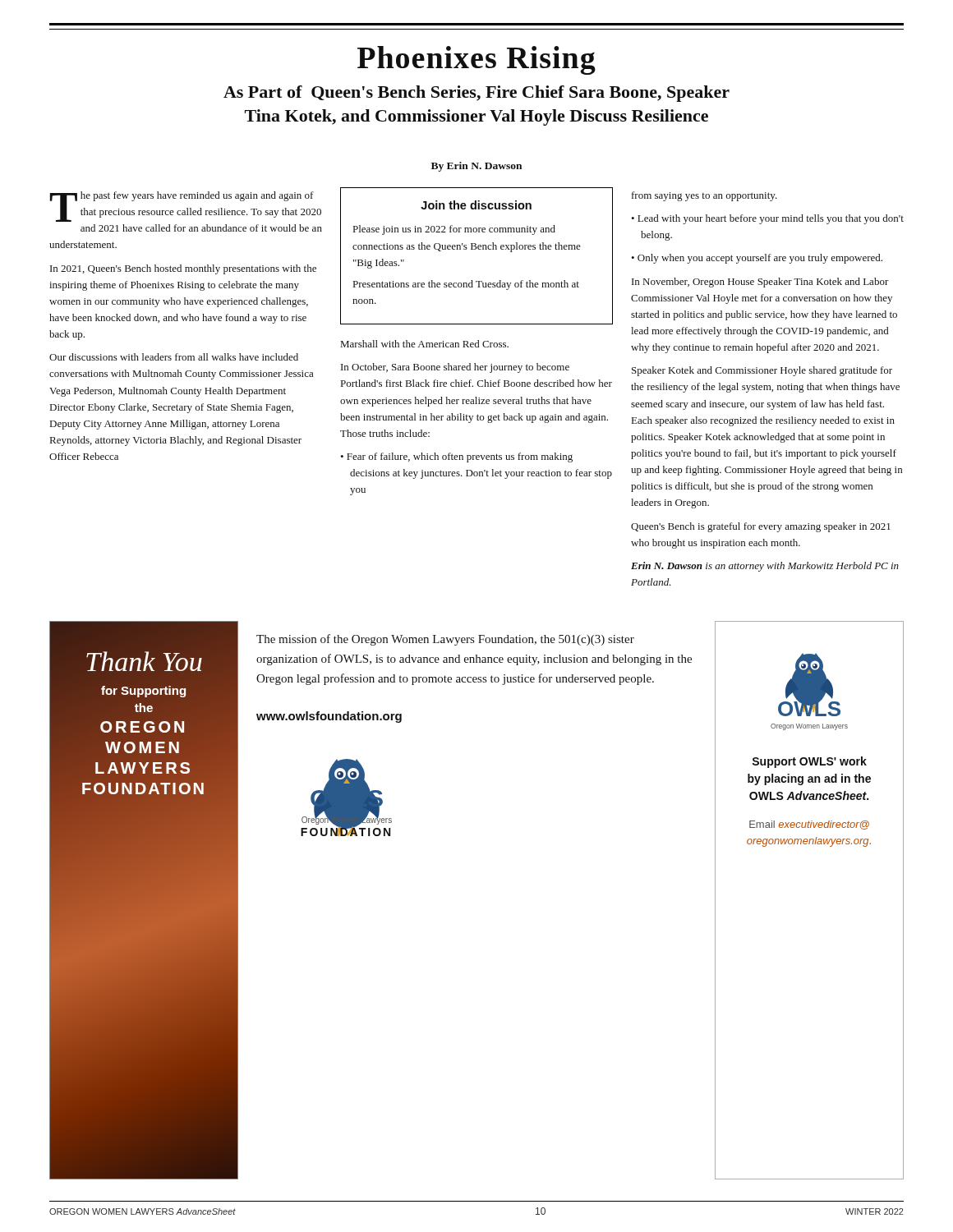Find the block on this page that starts "The mission of the"
Screen dimensions: 1232x953
[445, 640]
